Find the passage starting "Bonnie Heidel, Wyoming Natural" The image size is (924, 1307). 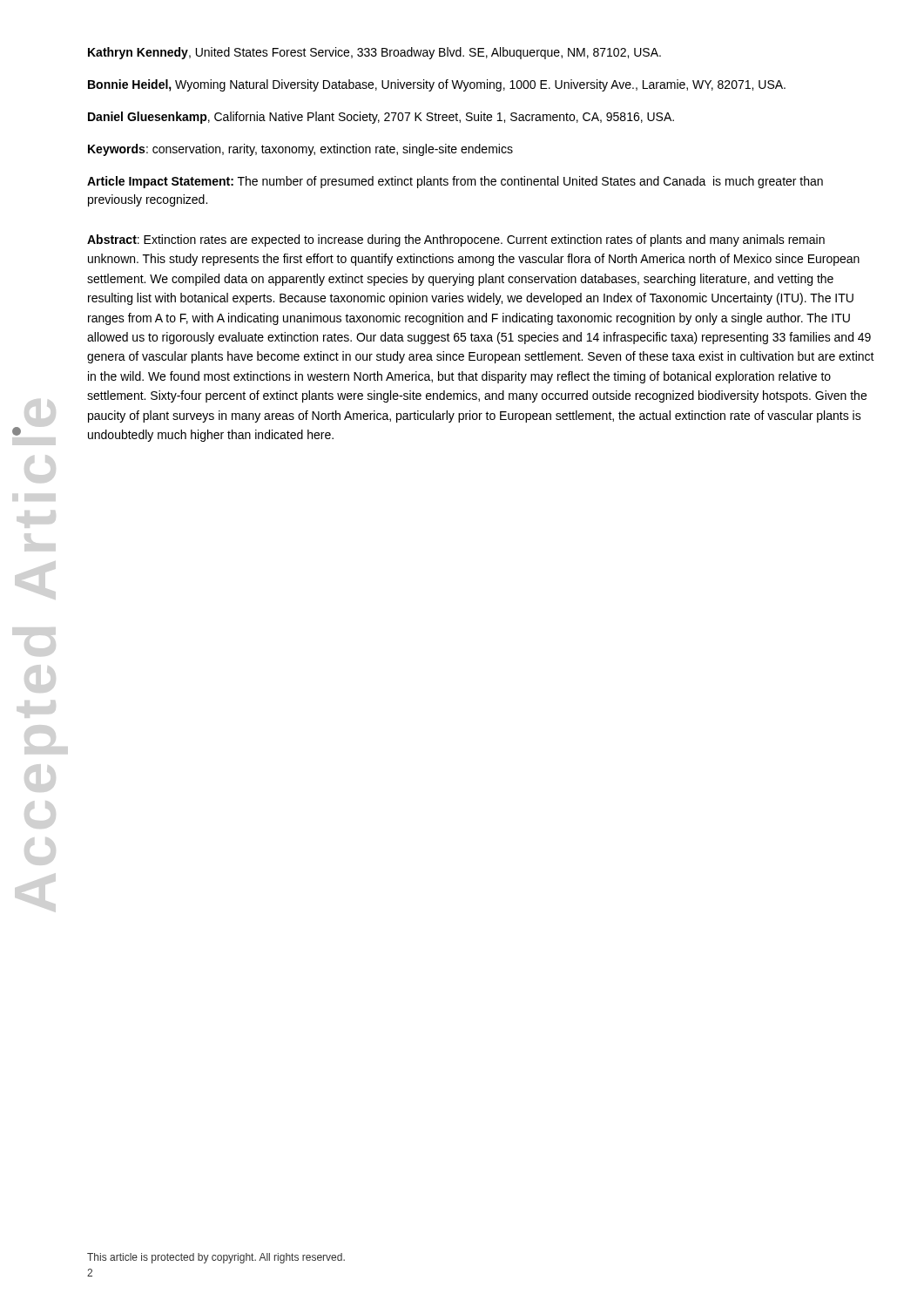click(437, 84)
